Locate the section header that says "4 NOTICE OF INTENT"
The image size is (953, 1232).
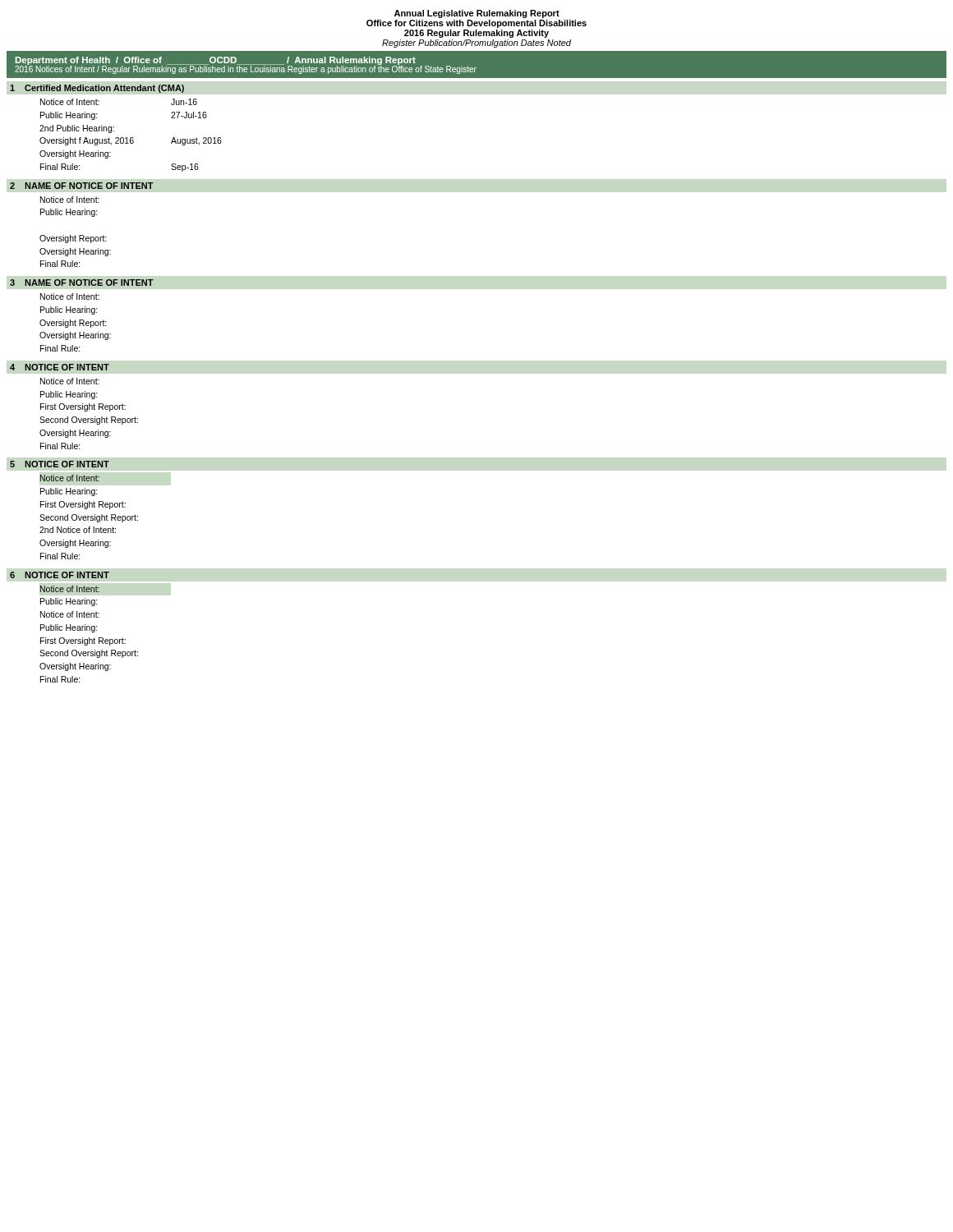(59, 367)
